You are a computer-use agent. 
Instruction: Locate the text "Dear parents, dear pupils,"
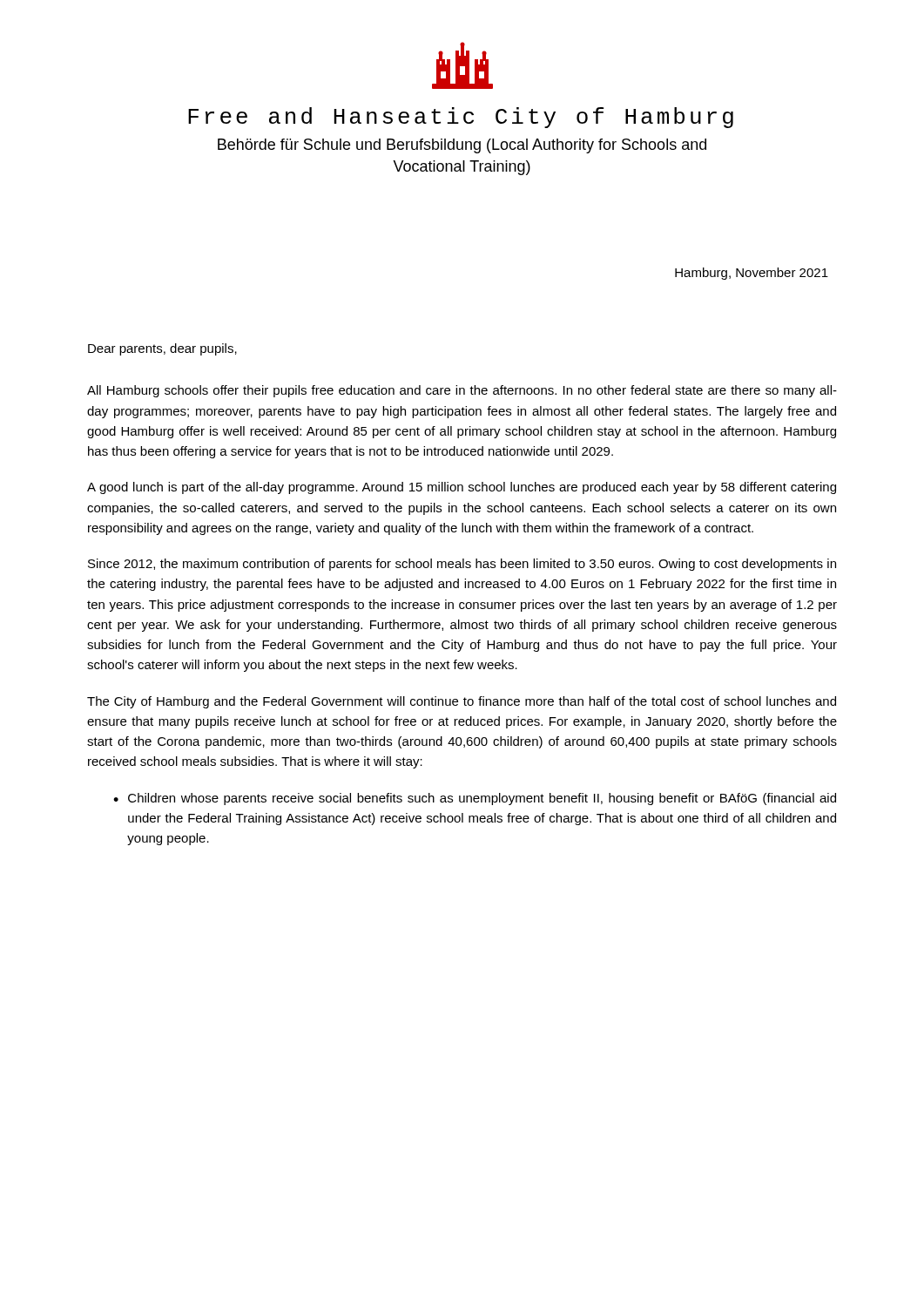(x=162, y=348)
